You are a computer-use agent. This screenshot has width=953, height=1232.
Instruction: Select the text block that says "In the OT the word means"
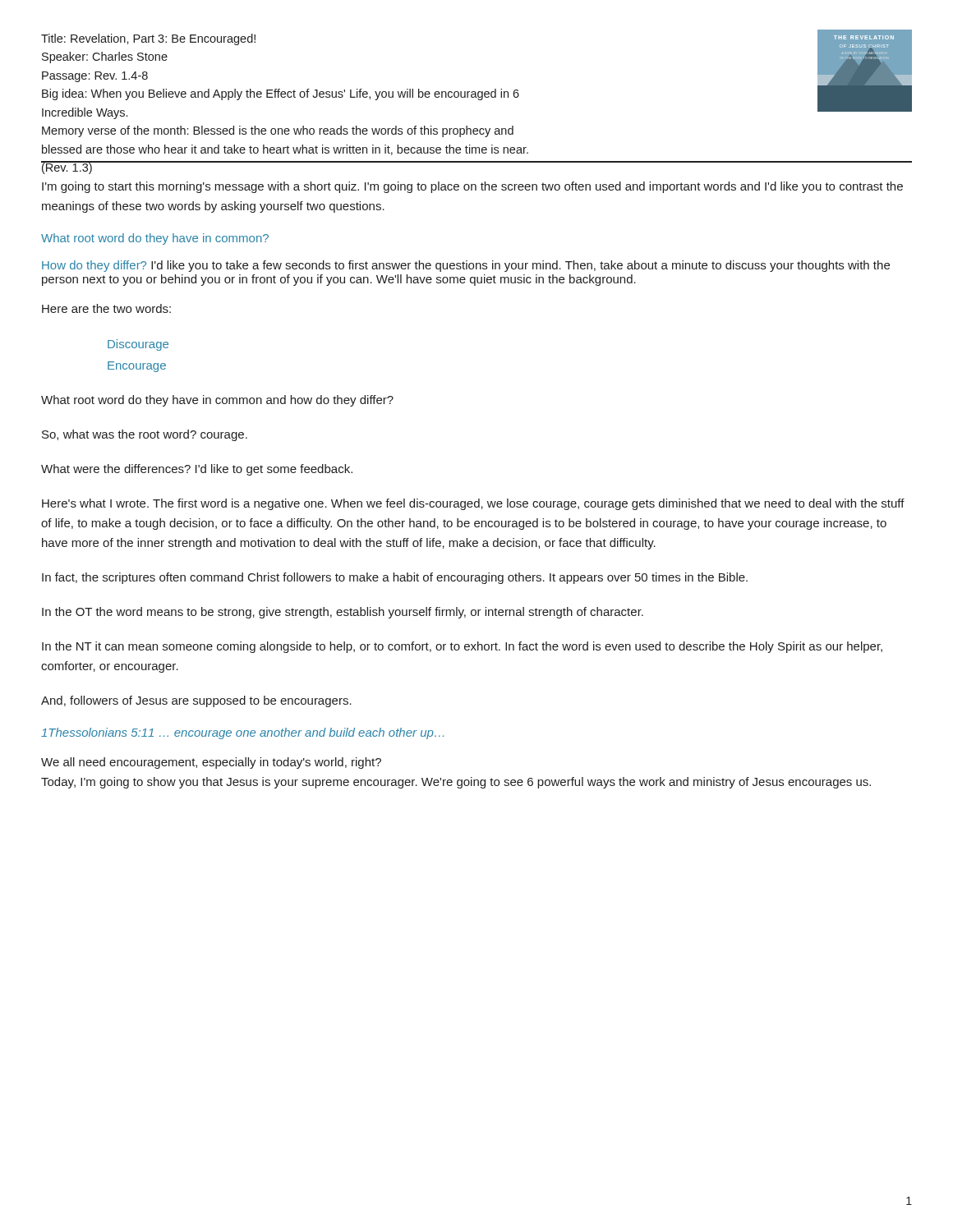coord(343,612)
